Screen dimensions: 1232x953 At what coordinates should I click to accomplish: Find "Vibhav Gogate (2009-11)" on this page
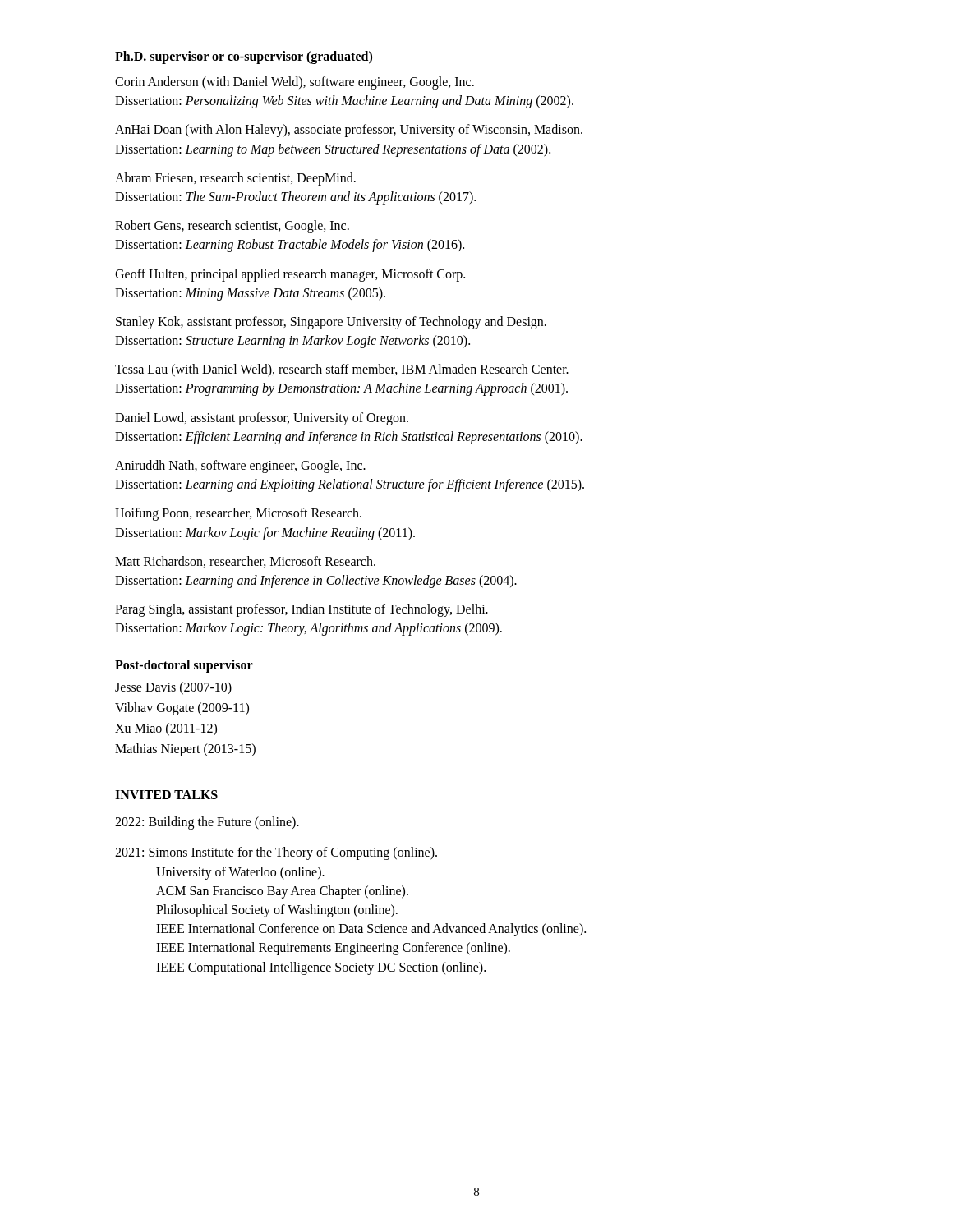pos(182,707)
